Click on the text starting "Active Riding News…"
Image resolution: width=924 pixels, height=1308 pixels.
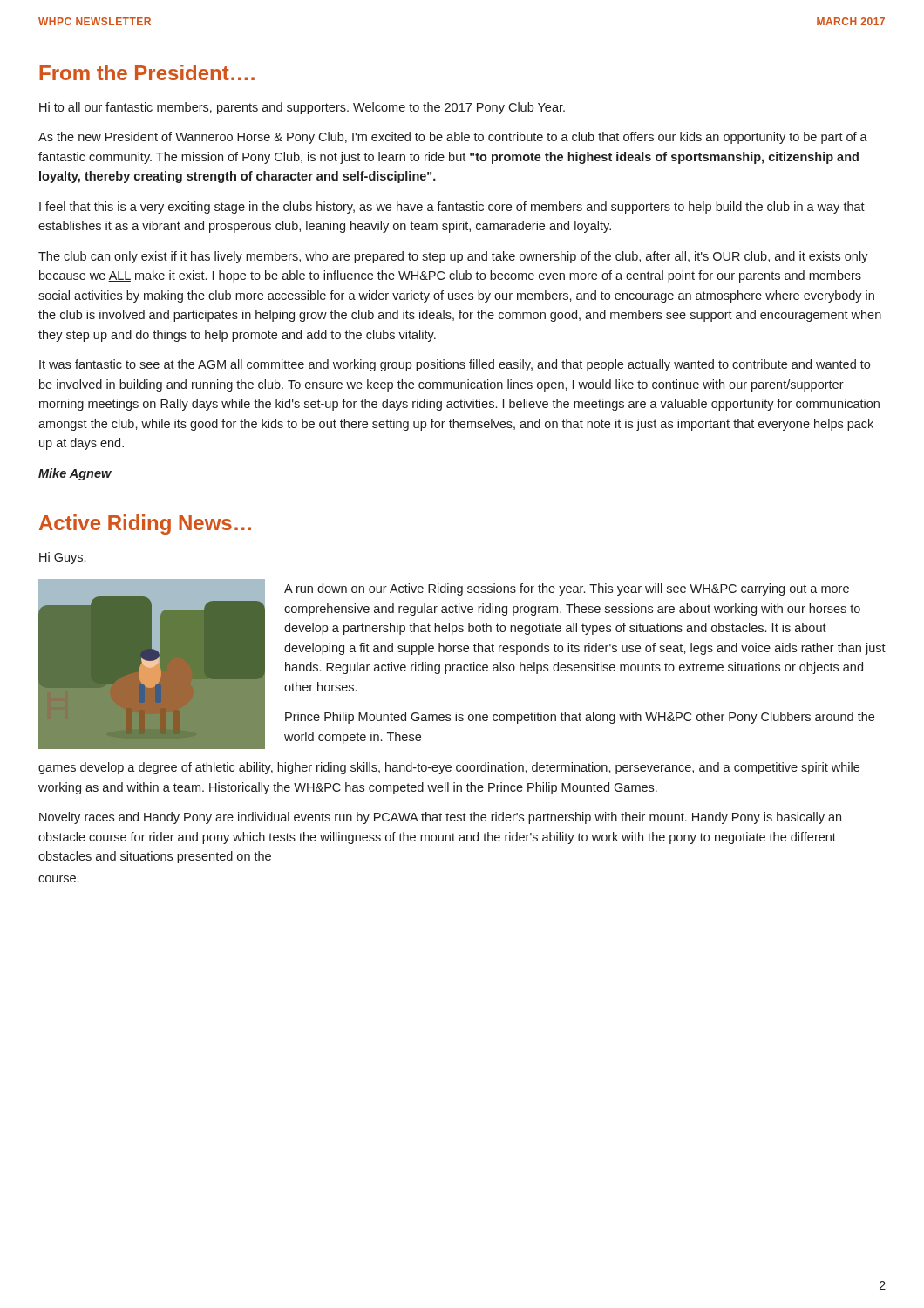coord(145,525)
